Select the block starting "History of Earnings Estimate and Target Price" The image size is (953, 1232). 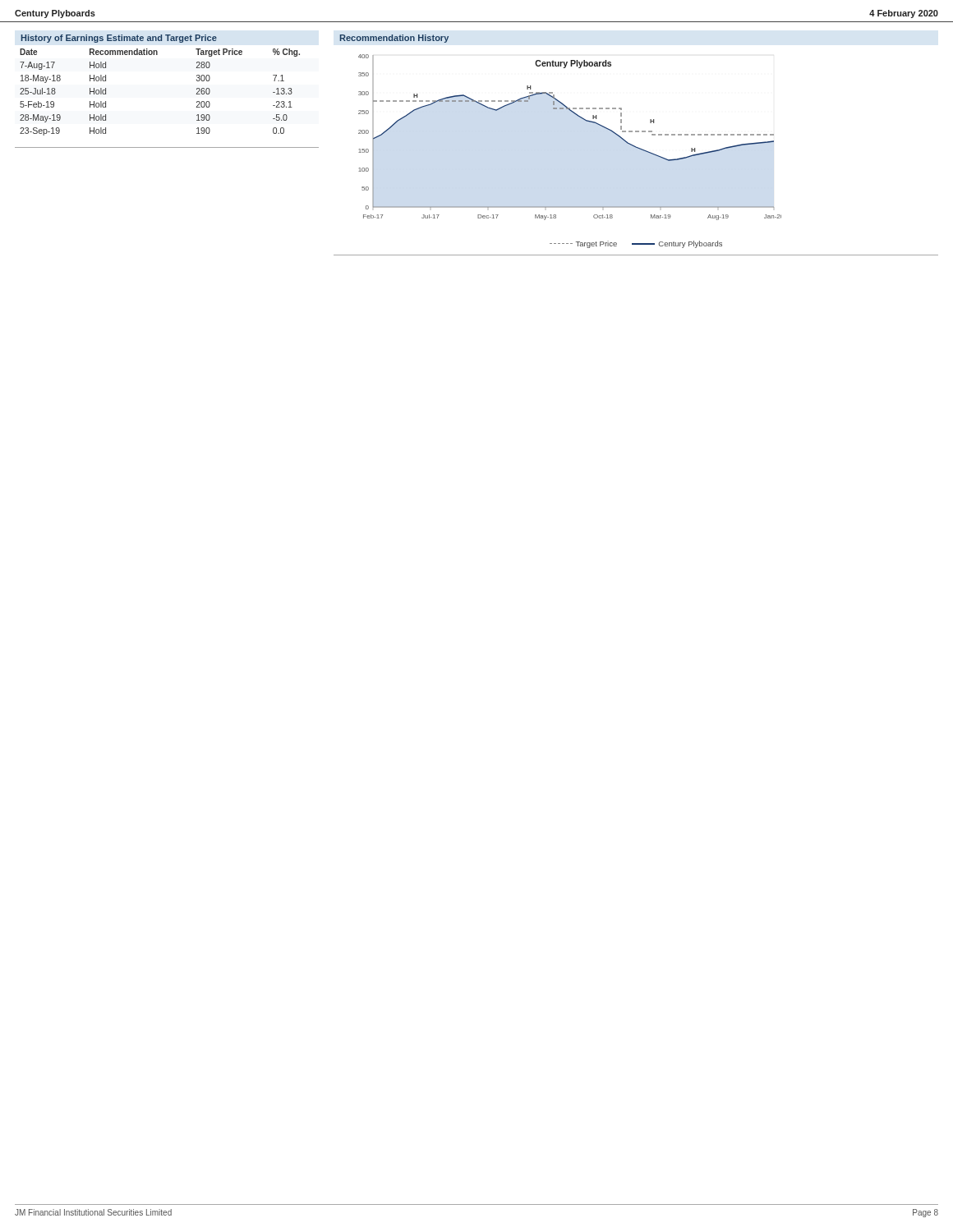(x=119, y=38)
